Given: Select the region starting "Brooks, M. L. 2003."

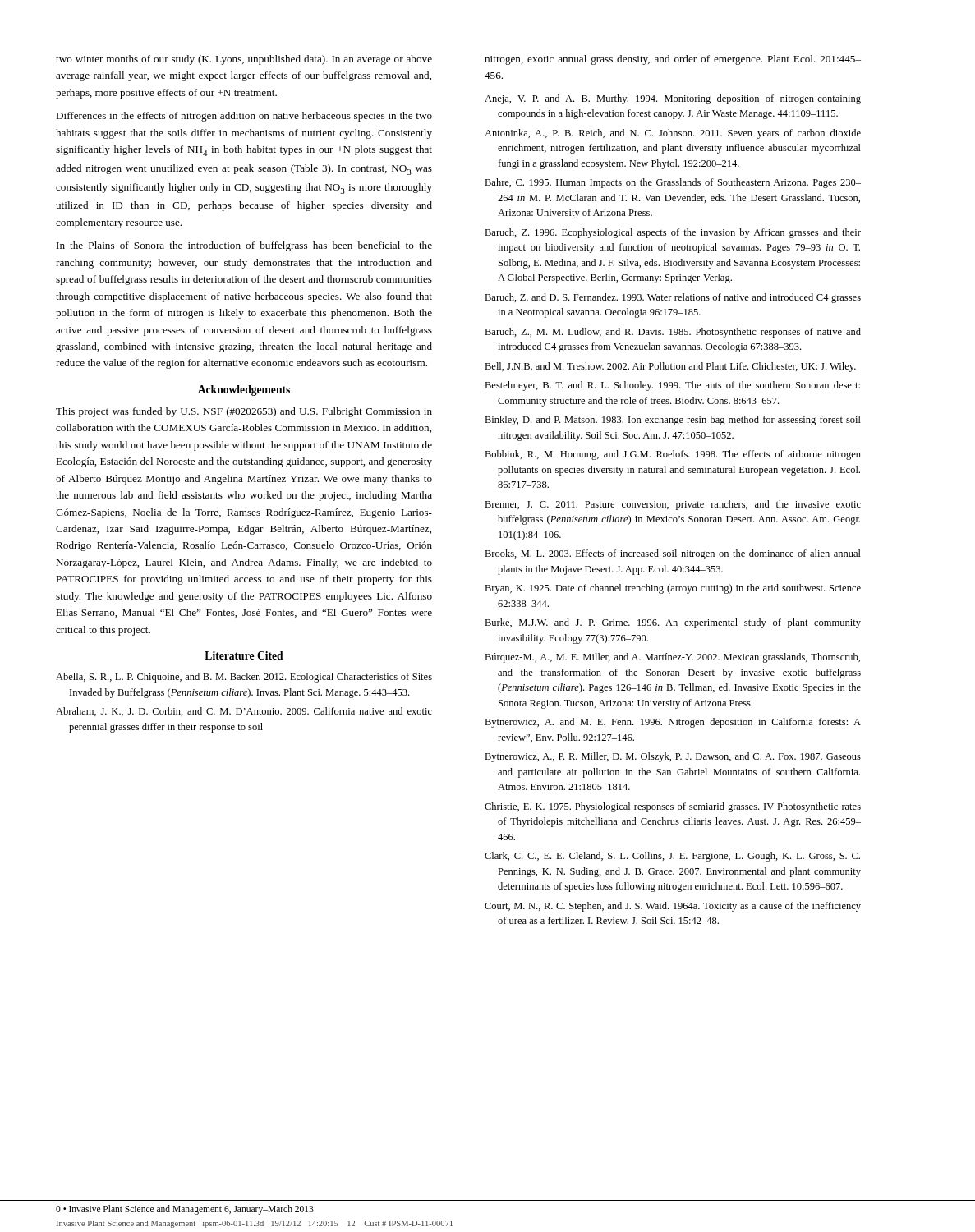Looking at the screenshot, I should [673, 562].
